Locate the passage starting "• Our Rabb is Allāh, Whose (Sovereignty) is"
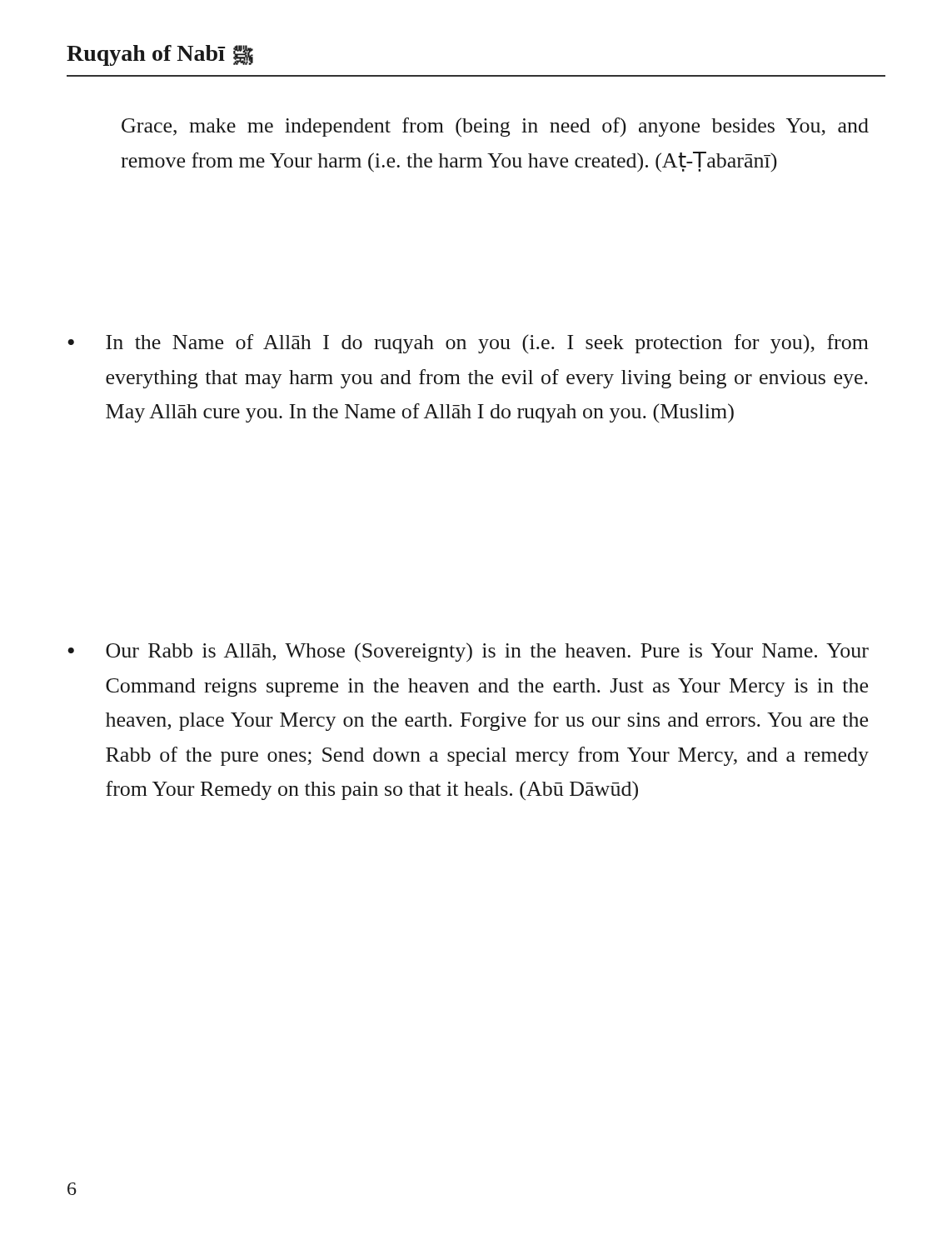The image size is (952, 1250). click(x=468, y=720)
